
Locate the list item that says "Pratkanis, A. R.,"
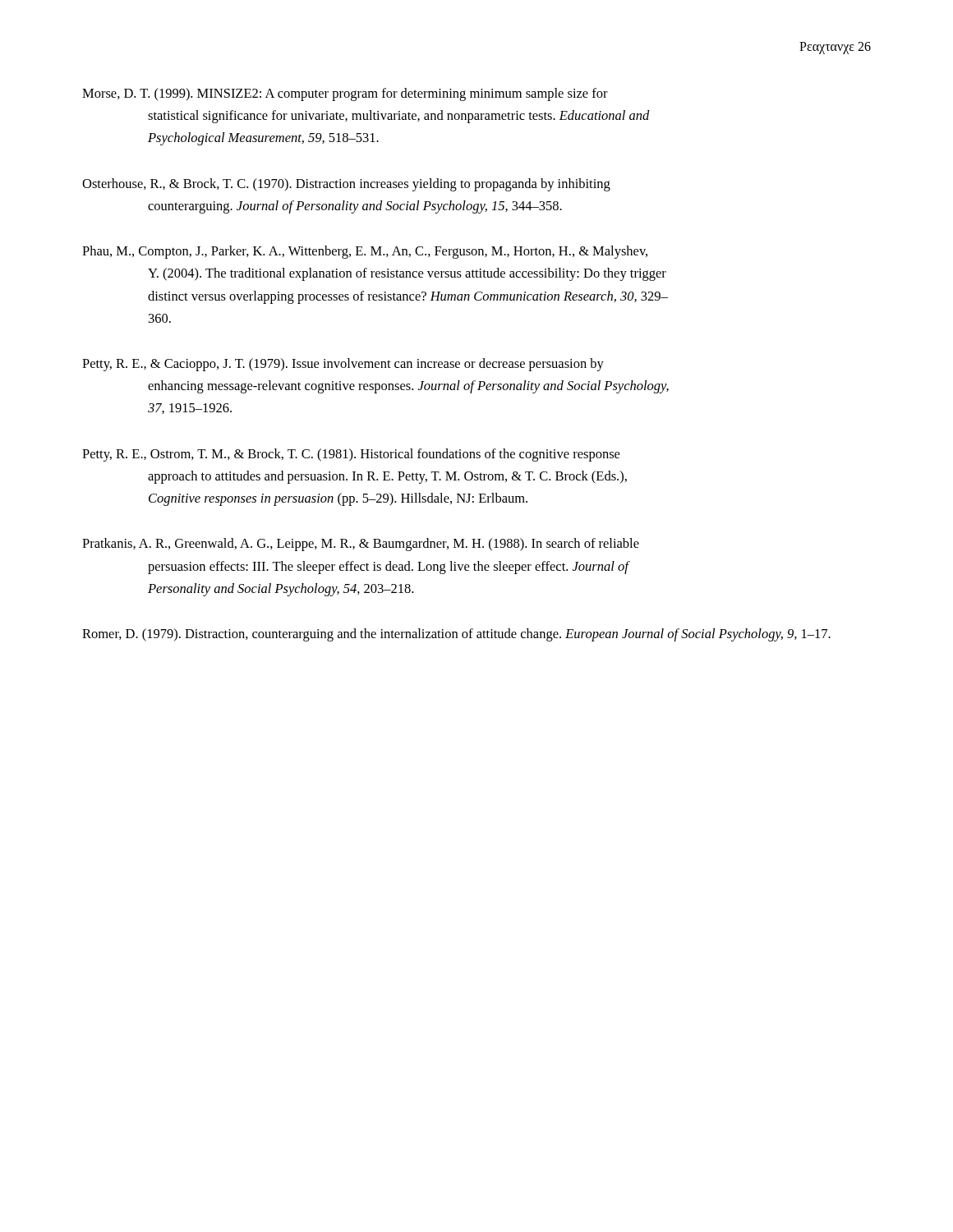tap(476, 566)
